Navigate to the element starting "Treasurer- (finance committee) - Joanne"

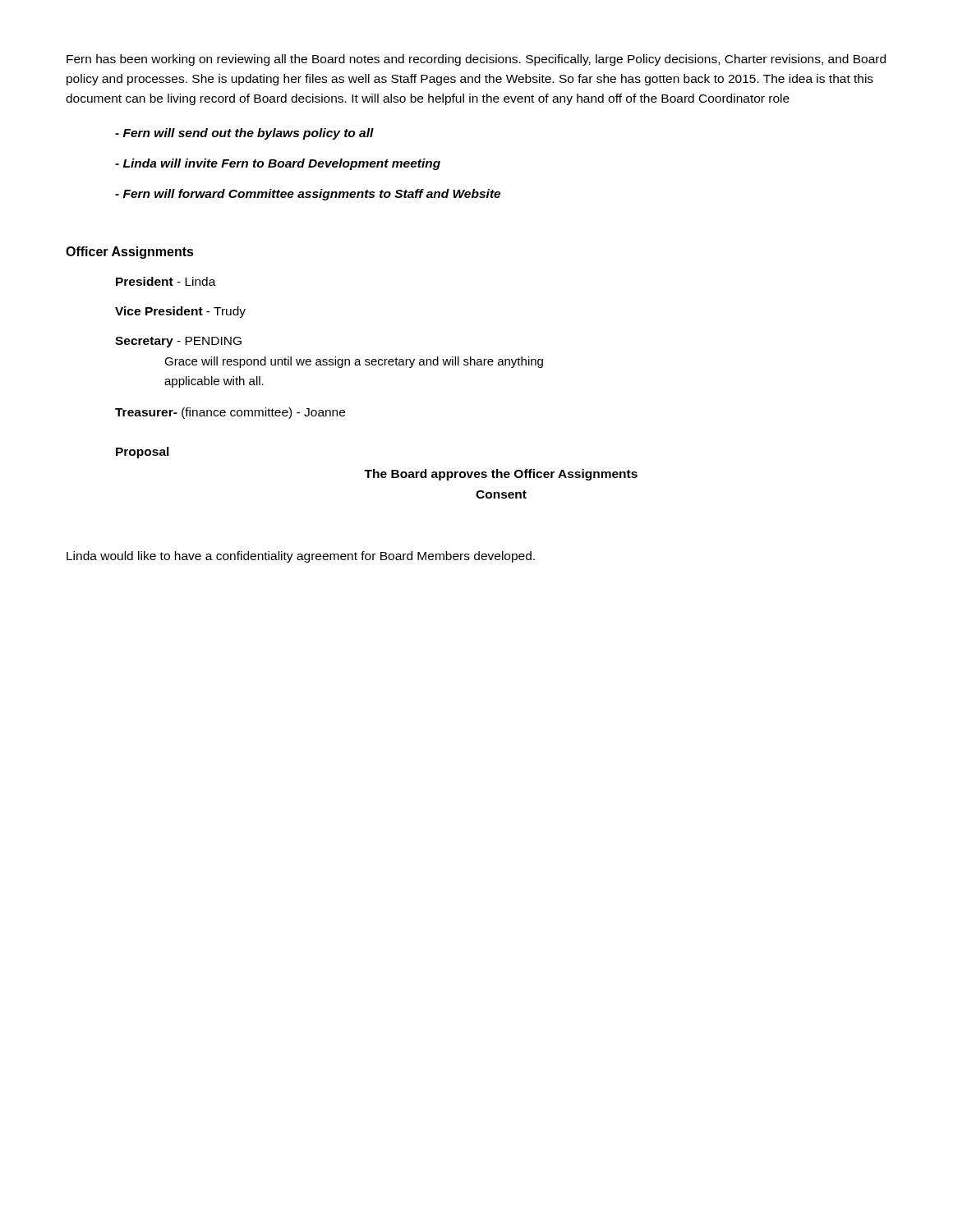pyautogui.click(x=230, y=412)
